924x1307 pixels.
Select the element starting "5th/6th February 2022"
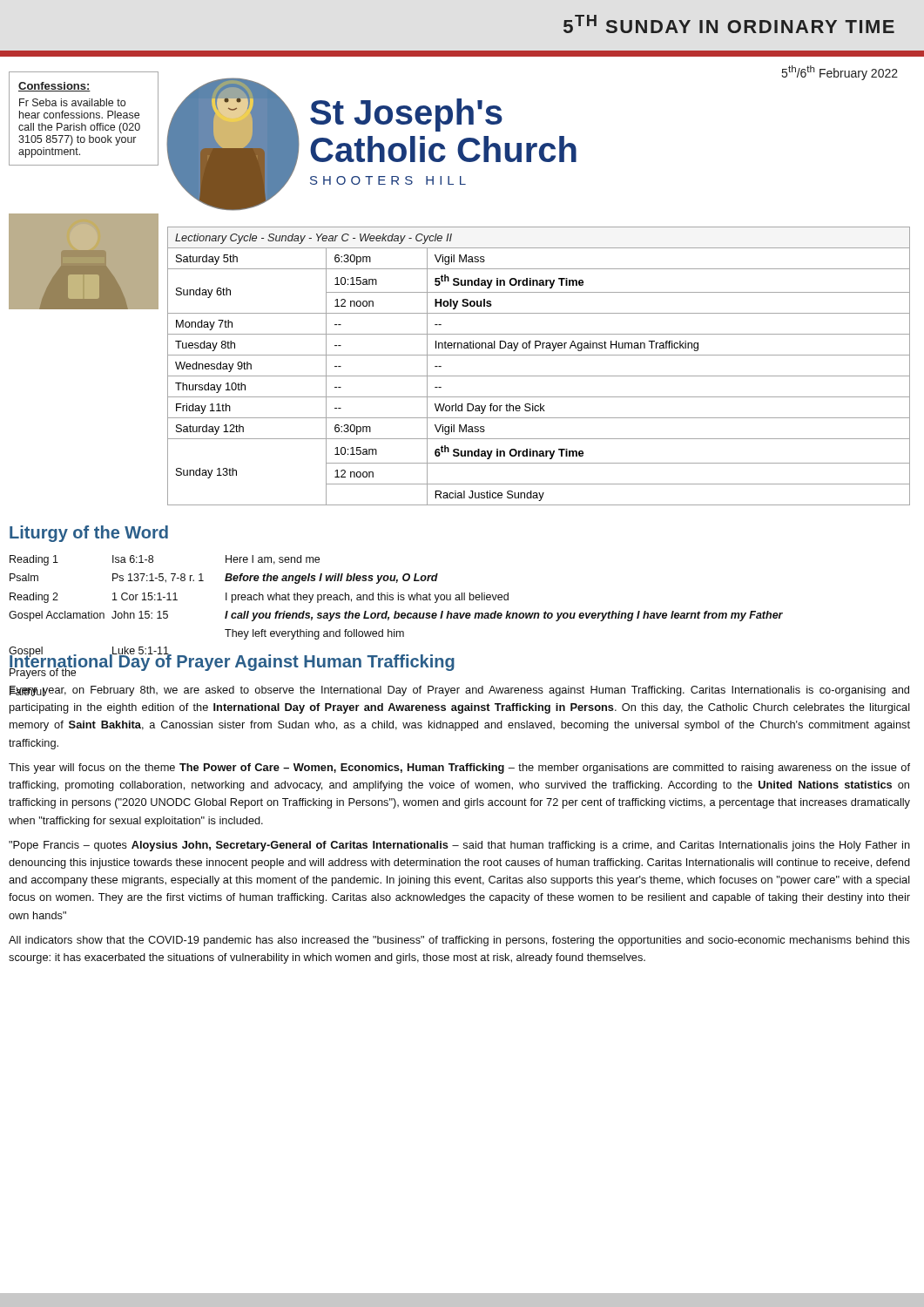point(840,71)
